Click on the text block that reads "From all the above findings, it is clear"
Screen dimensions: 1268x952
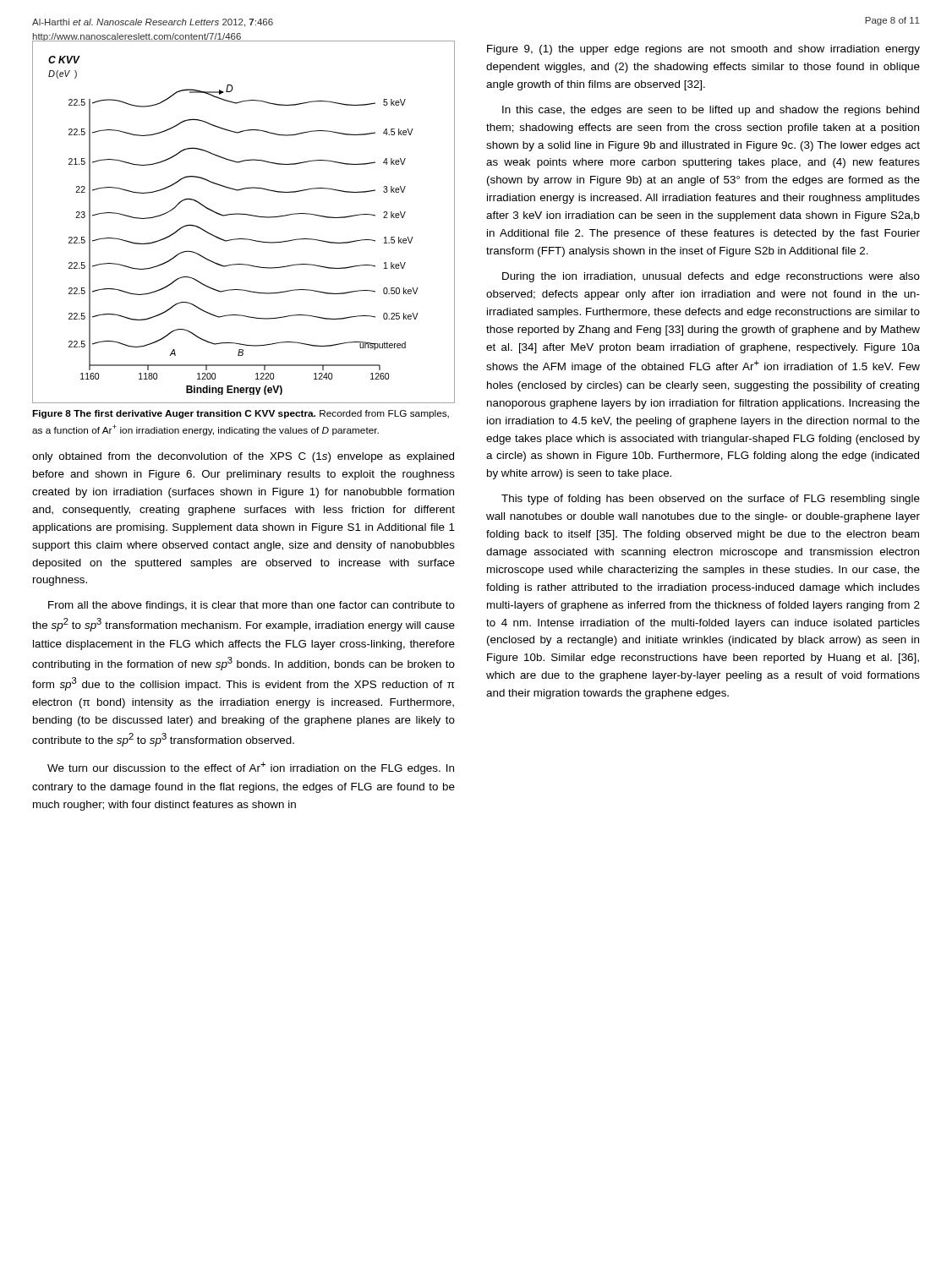243,673
